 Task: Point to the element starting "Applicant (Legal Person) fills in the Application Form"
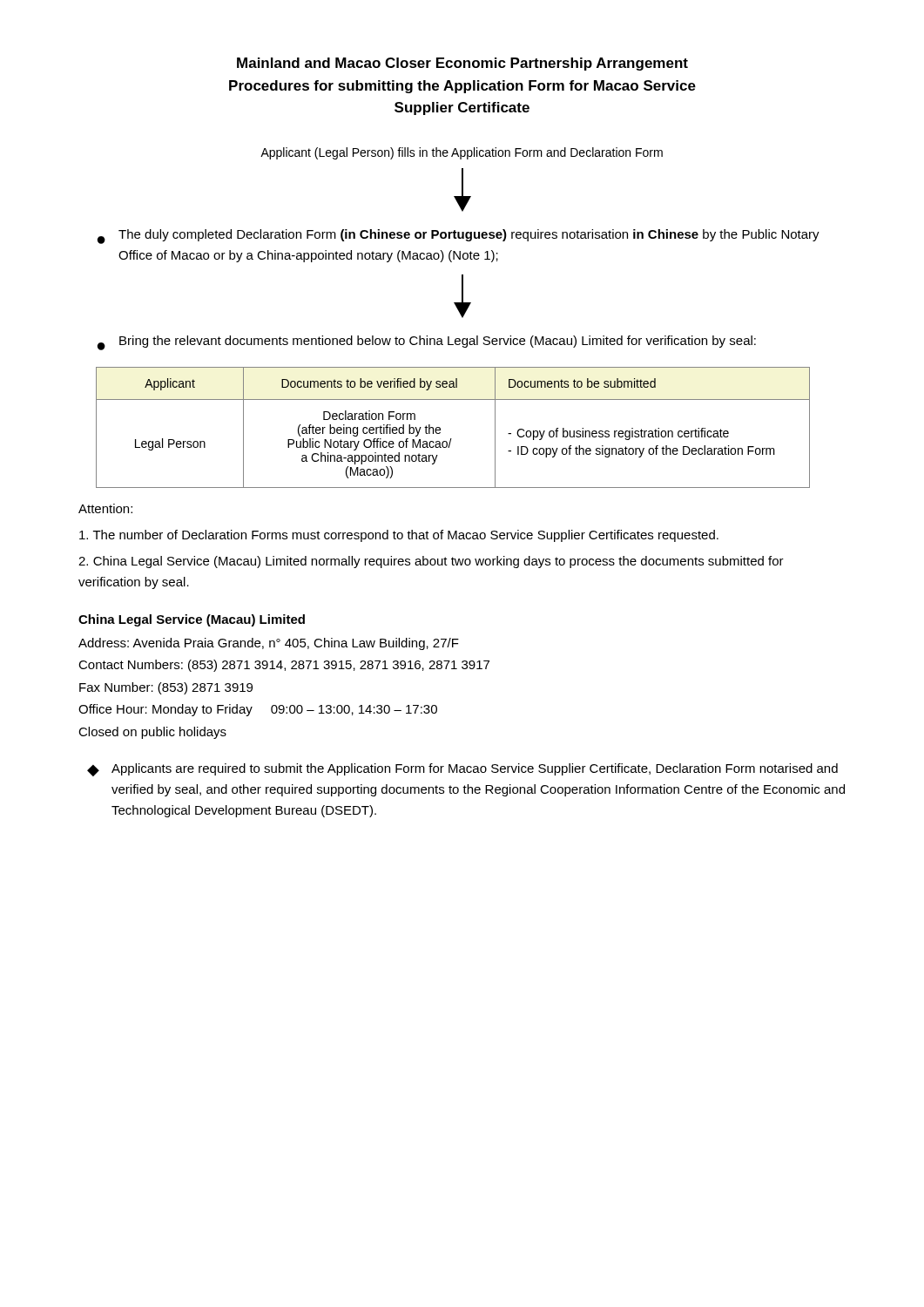click(462, 152)
